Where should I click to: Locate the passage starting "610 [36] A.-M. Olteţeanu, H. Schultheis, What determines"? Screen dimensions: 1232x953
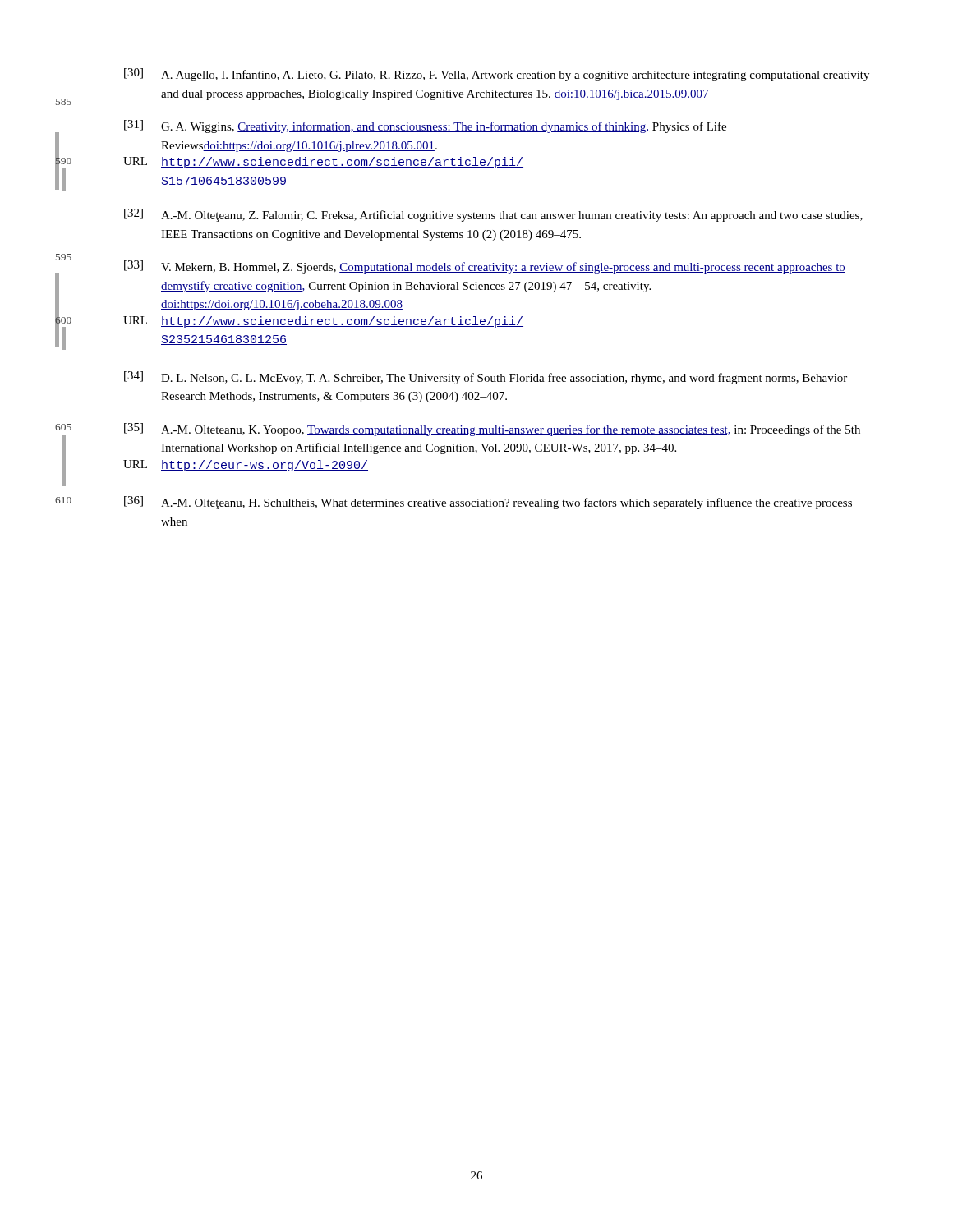(x=497, y=512)
